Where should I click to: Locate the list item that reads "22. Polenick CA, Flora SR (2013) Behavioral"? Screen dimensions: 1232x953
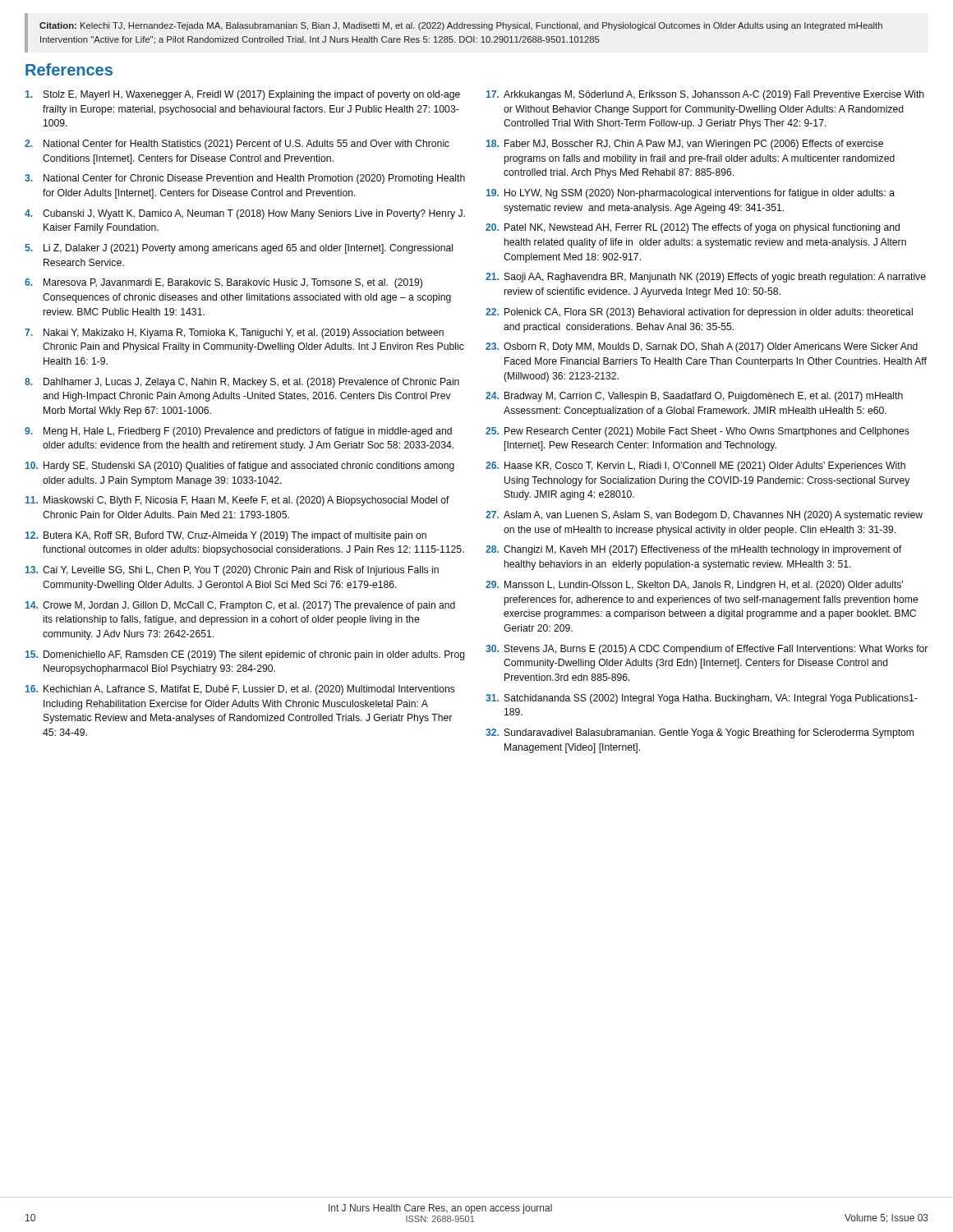click(x=707, y=320)
